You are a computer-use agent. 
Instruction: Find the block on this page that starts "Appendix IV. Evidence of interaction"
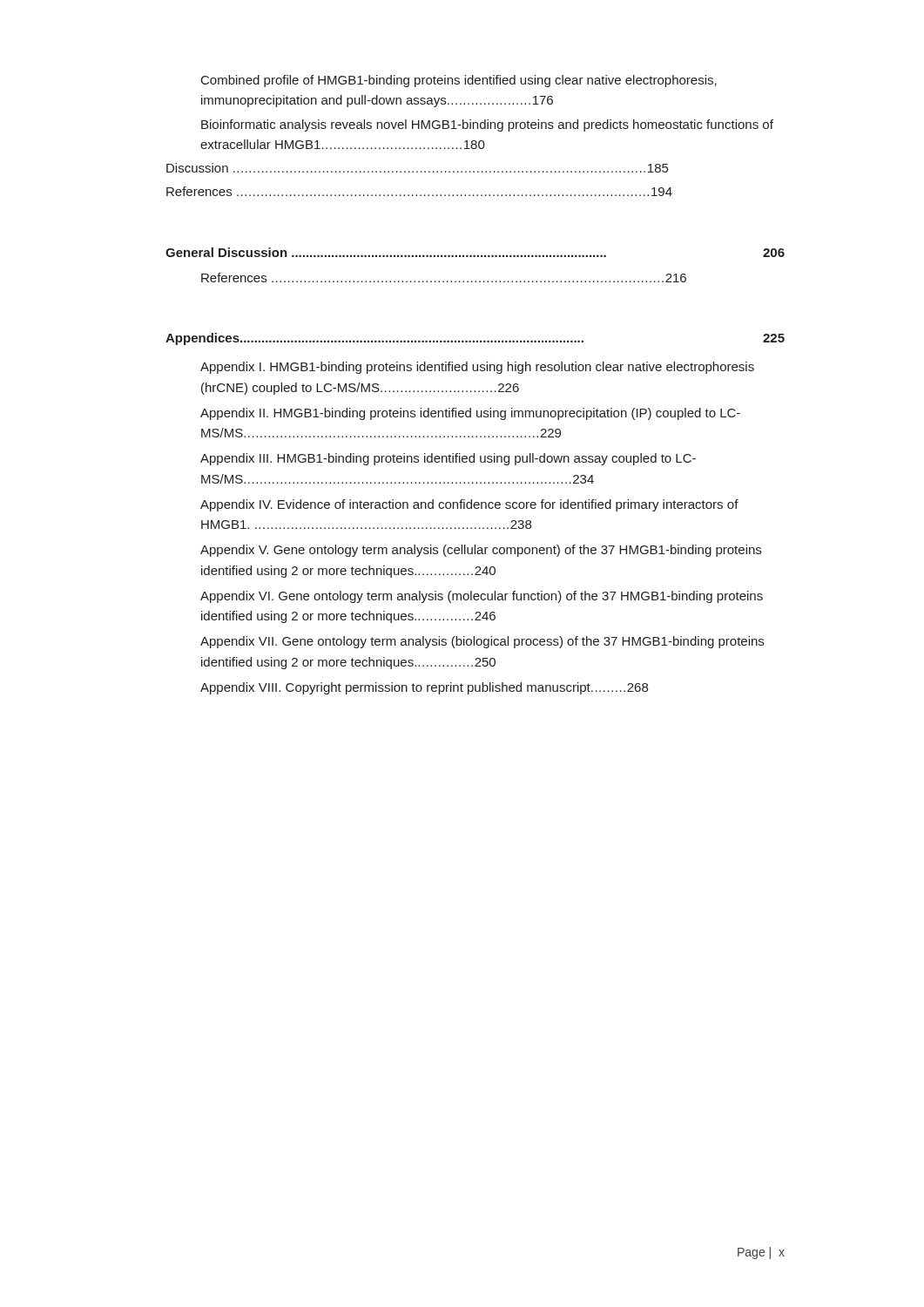[492, 514]
